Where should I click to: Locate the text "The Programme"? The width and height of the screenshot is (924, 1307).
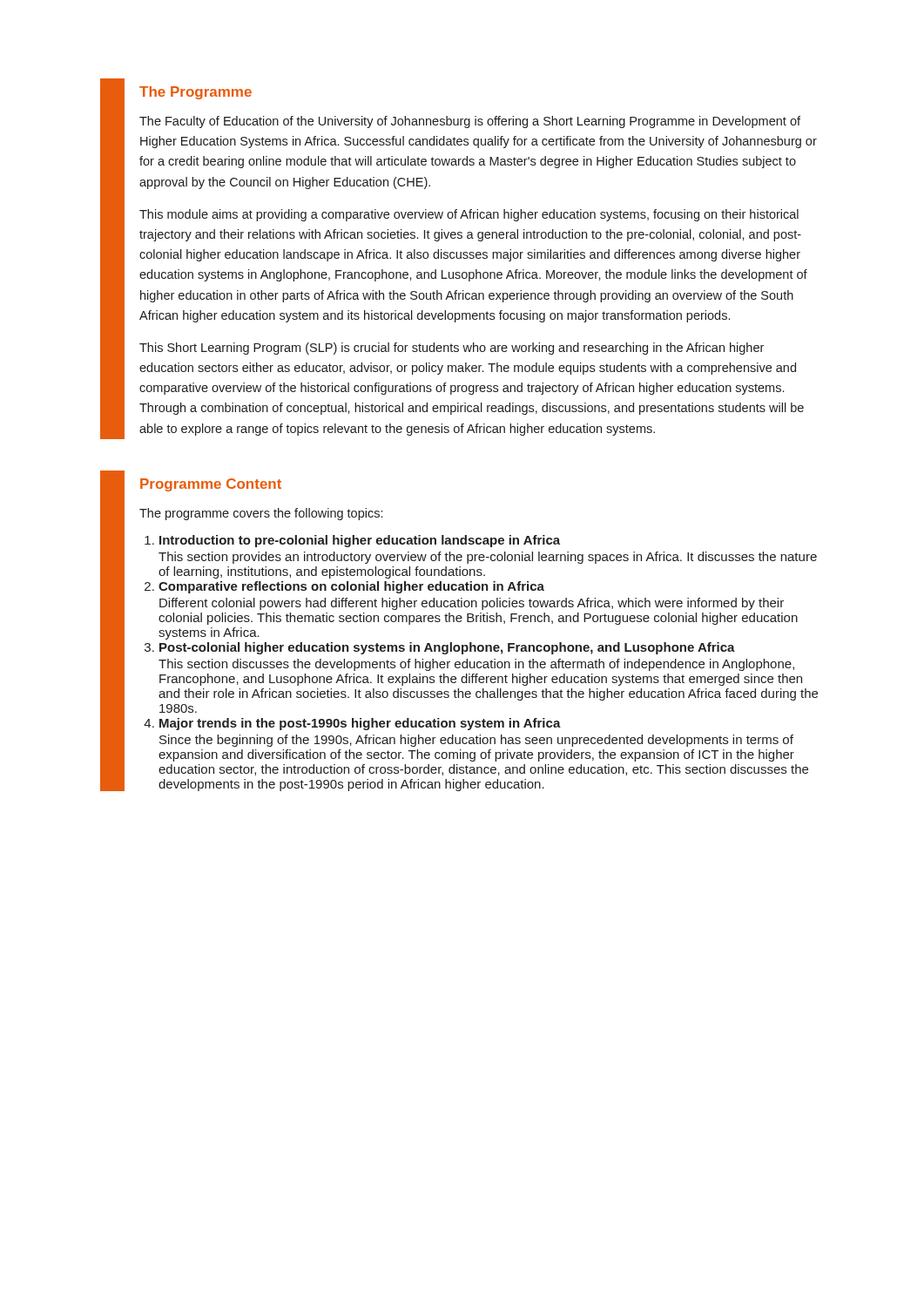tap(196, 91)
